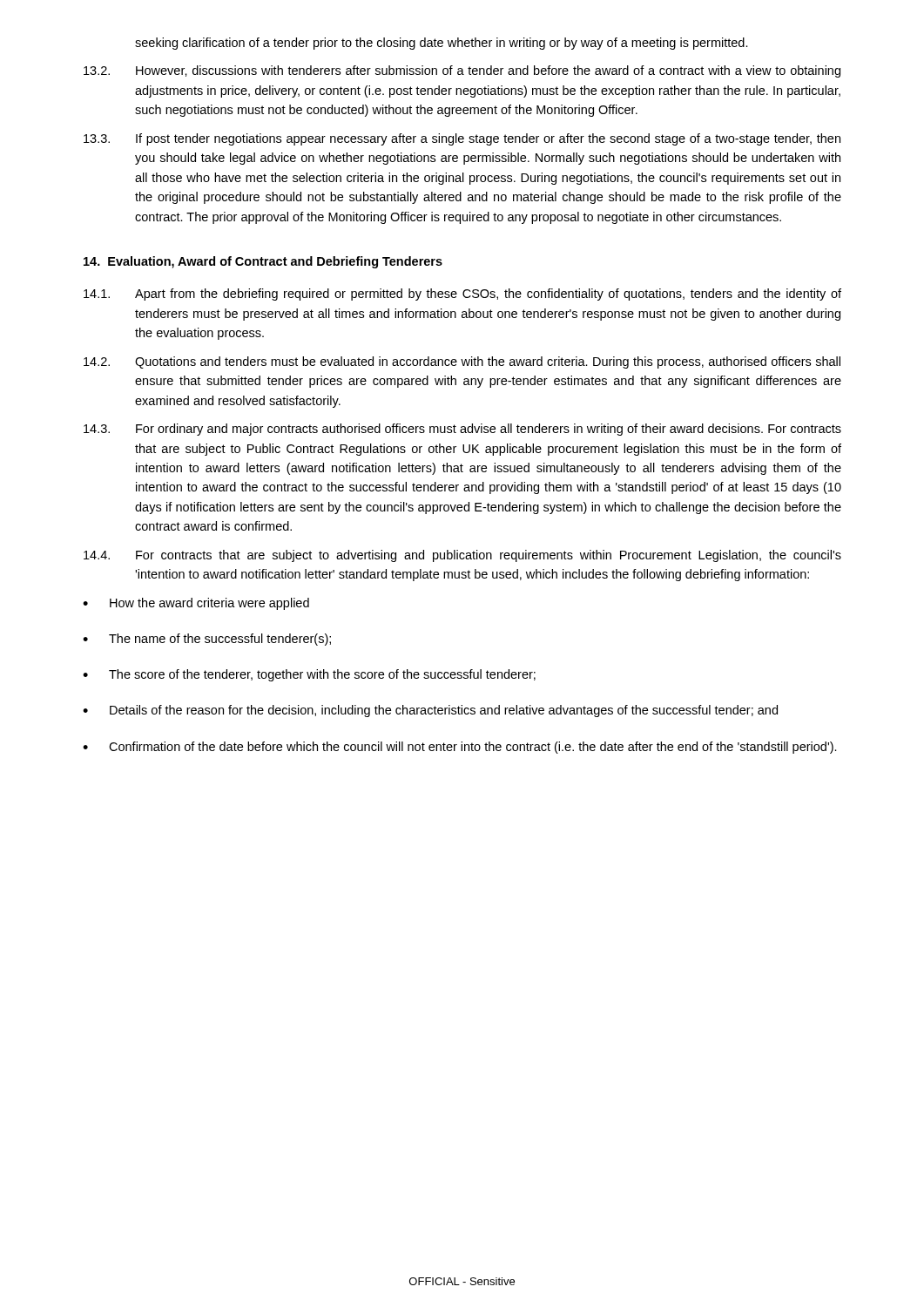Select the passage starting "13.2. However, discussions with tenderers"
This screenshot has width=924, height=1307.
point(462,91)
